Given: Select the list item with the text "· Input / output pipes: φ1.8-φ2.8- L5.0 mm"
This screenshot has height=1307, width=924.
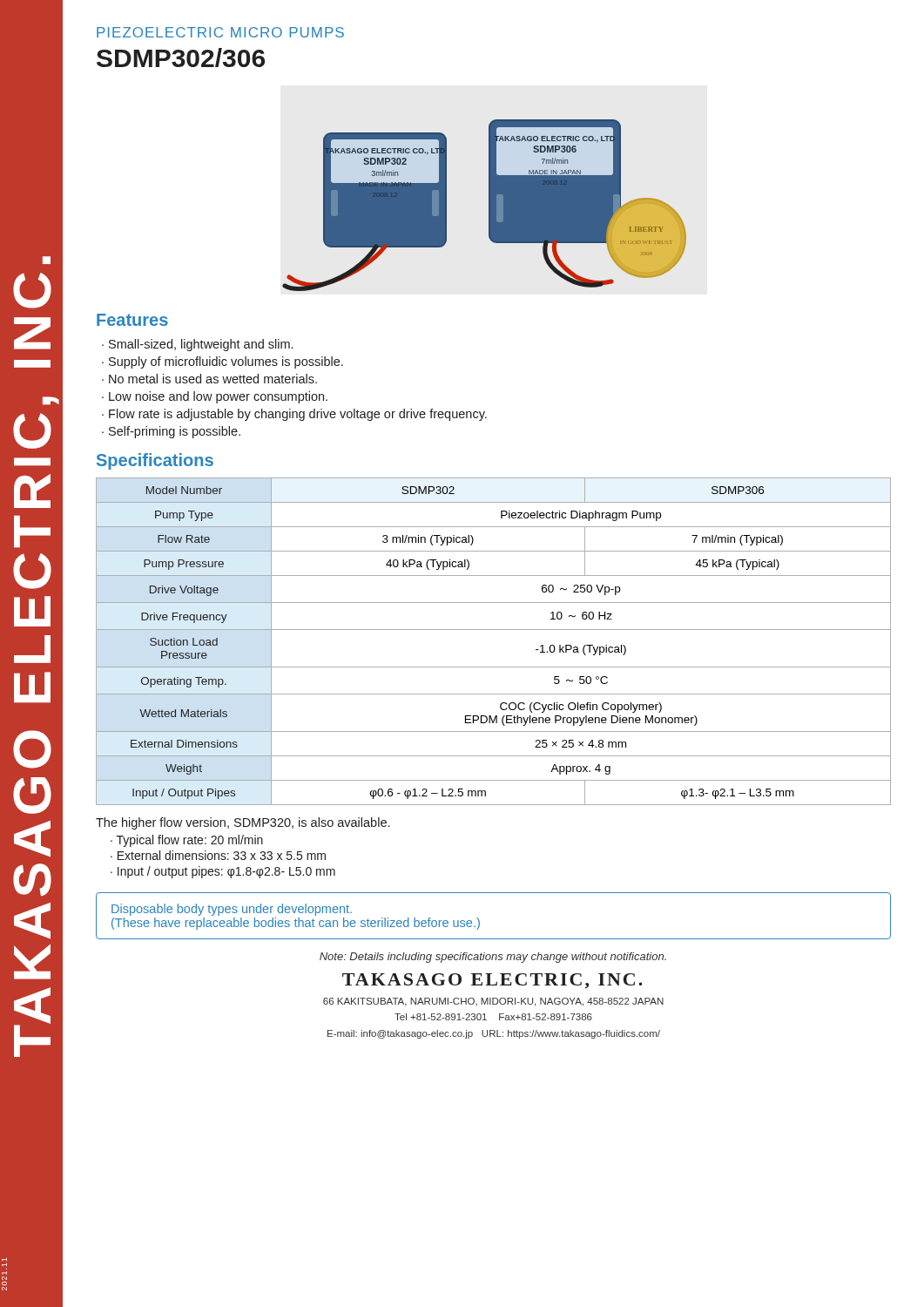Looking at the screenshot, I should click(223, 871).
